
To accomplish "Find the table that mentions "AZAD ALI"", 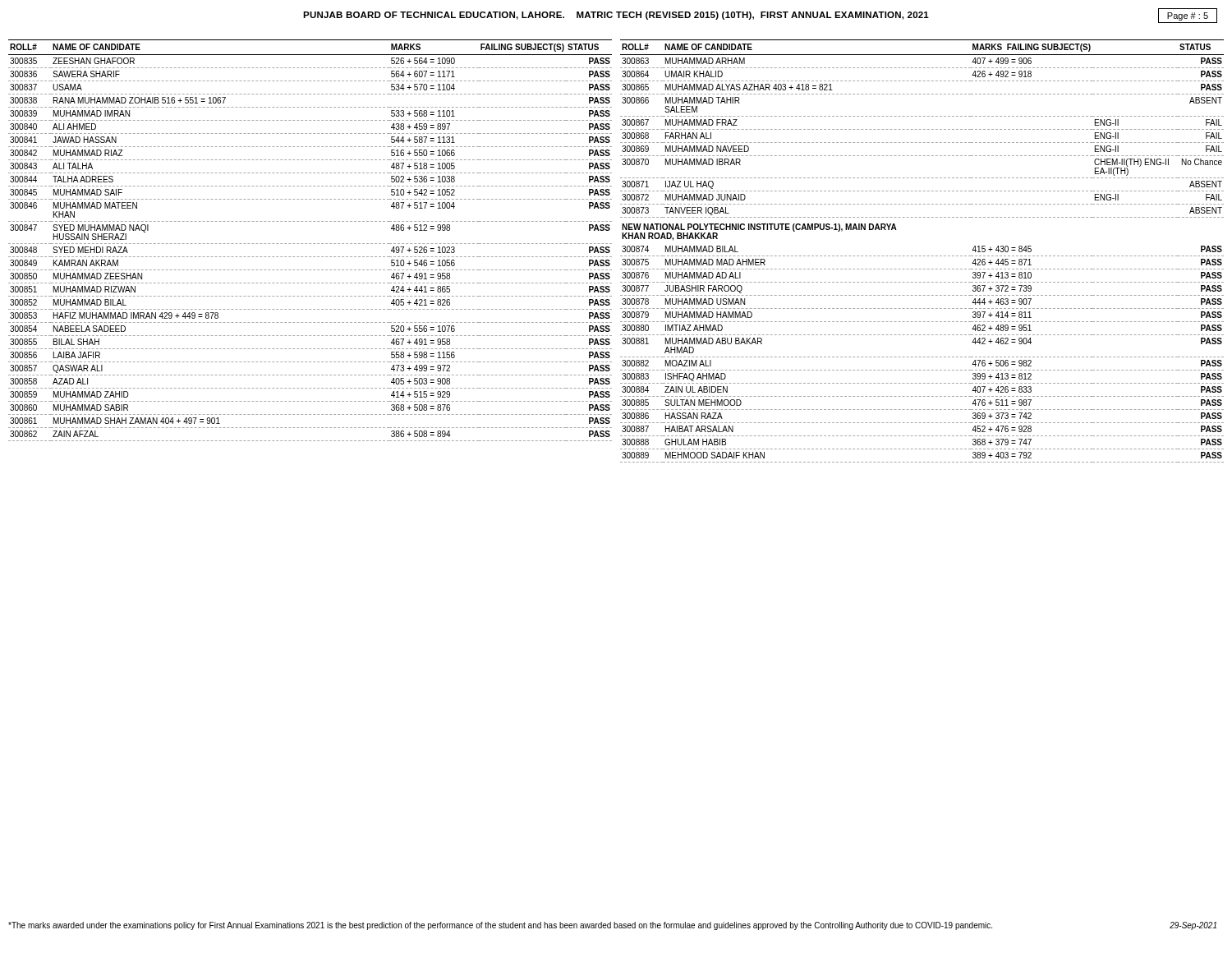I will tap(310, 465).
